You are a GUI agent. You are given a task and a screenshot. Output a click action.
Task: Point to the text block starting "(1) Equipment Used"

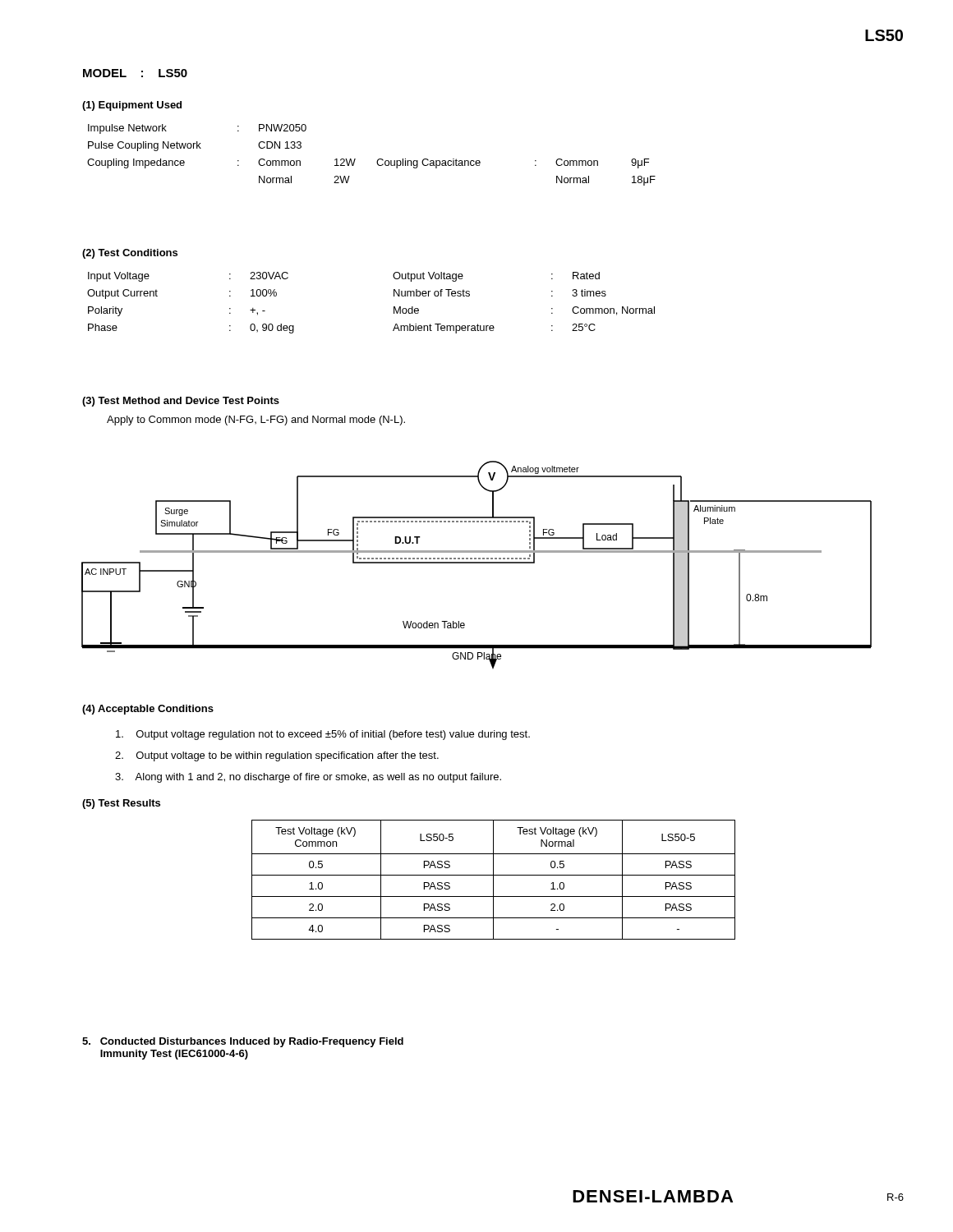coord(132,106)
